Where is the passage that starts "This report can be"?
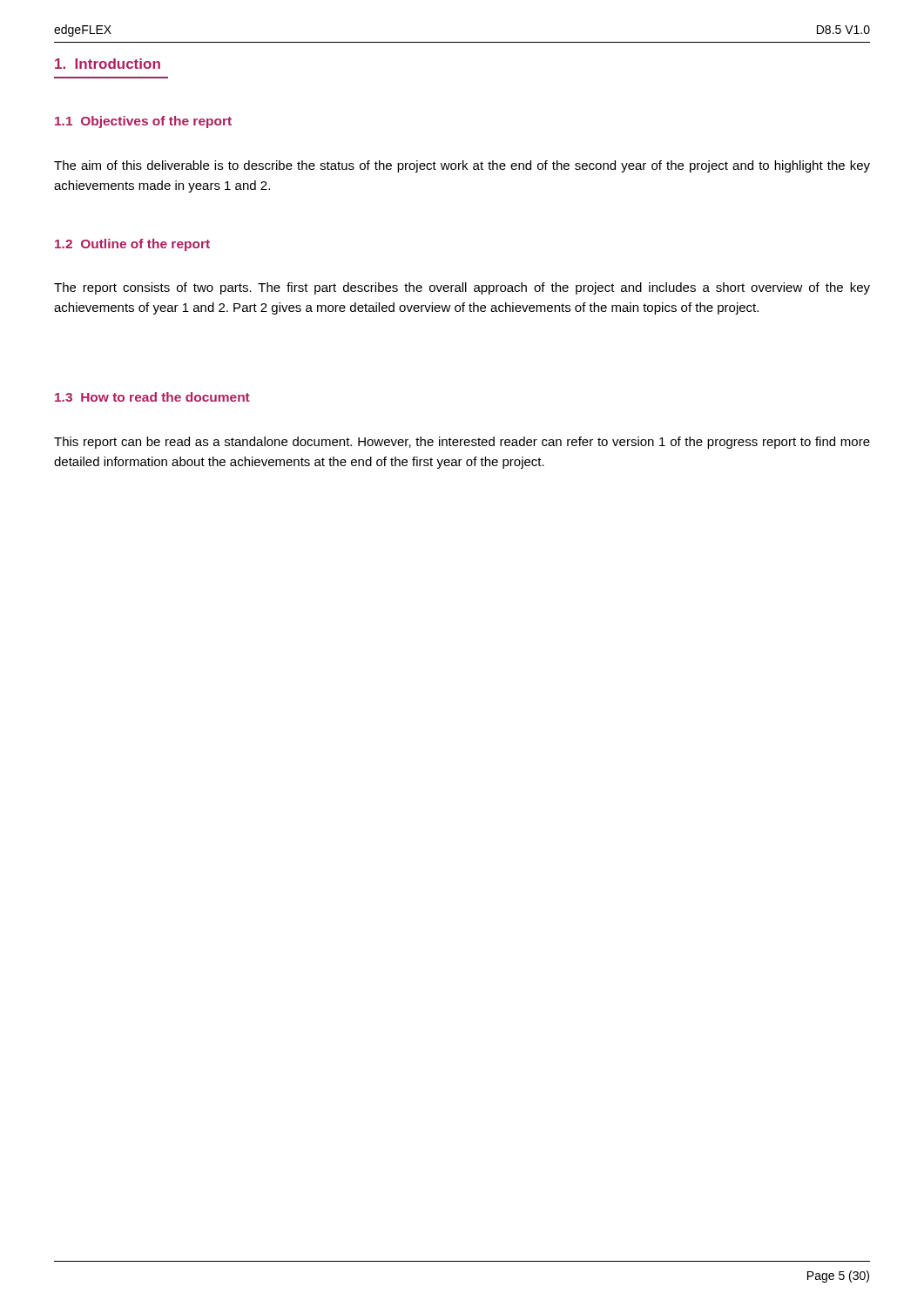924x1307 pixels. click(462, 451)
